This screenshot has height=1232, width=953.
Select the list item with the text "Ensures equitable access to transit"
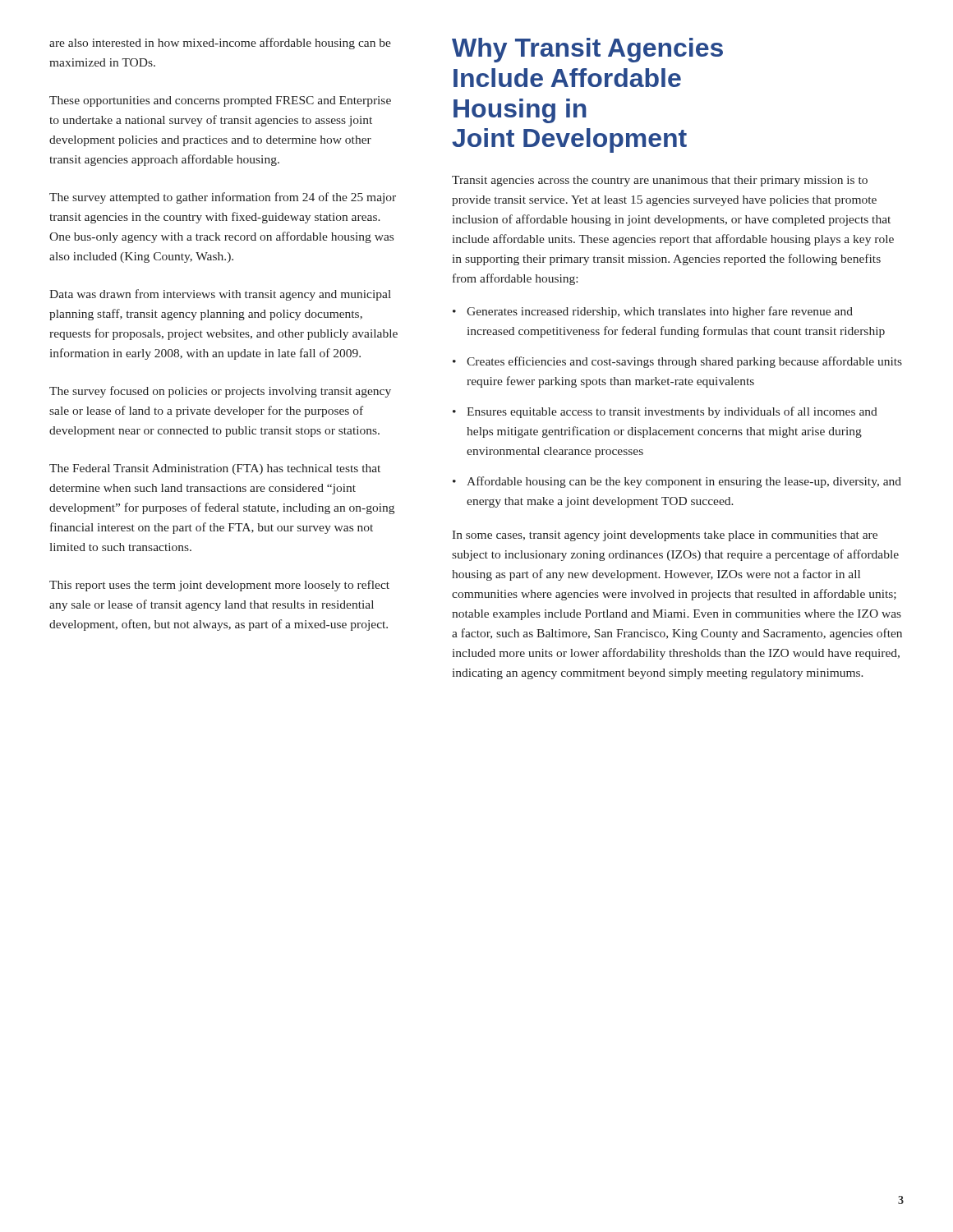(672, 431)
